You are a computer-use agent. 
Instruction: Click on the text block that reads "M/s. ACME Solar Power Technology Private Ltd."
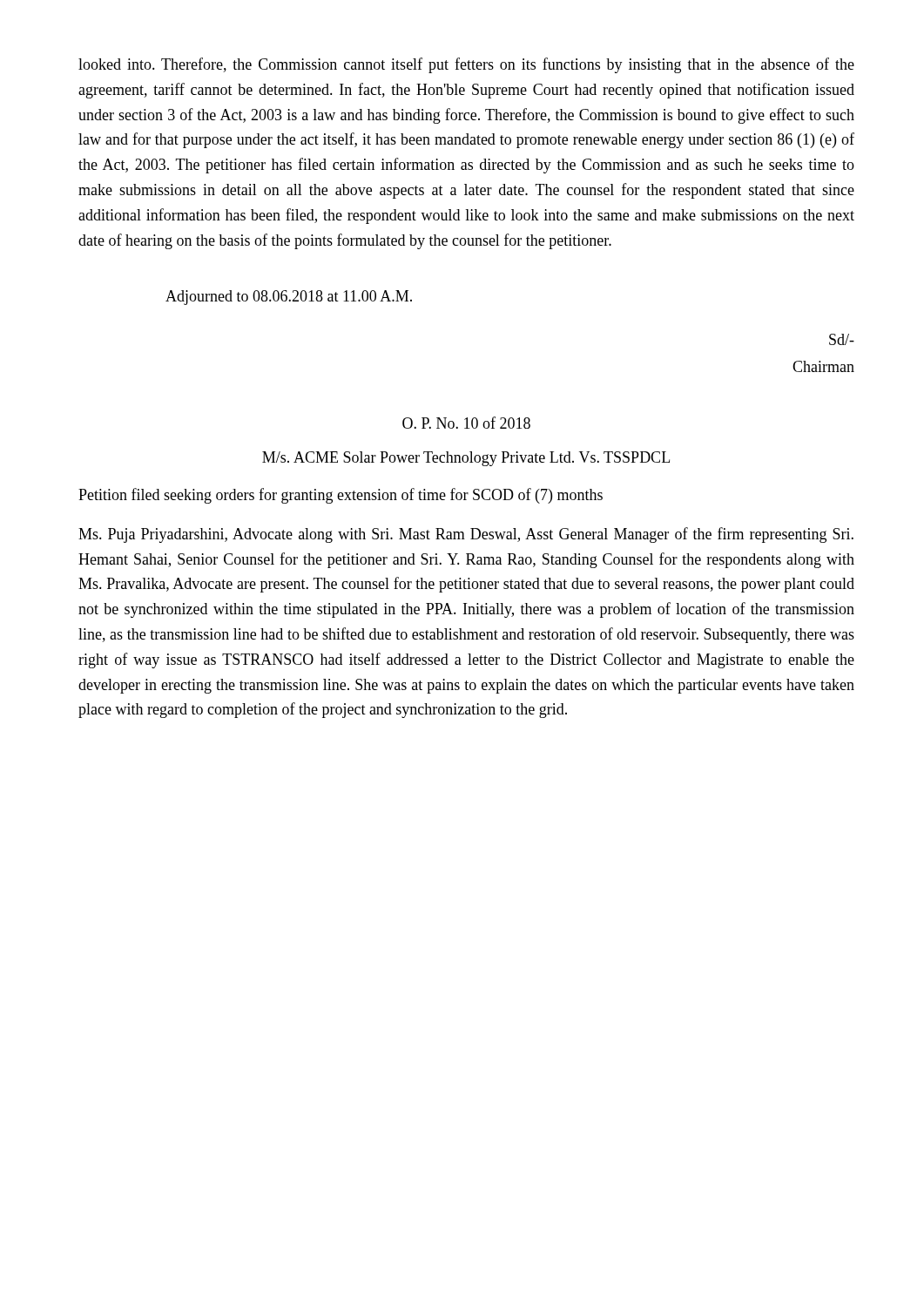pos(466,458)
